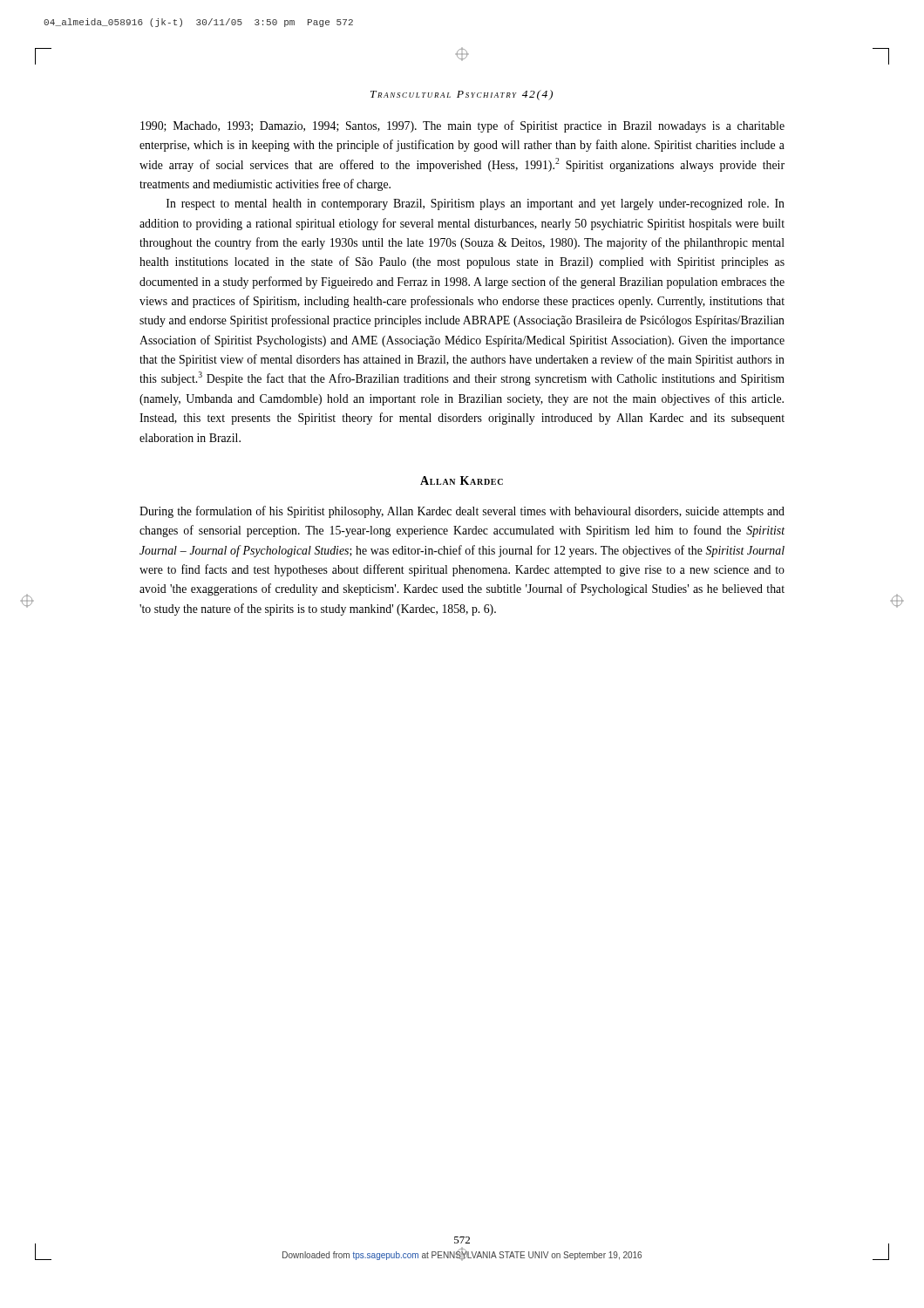Select the section header that reads "Allan Kardec"
The height and width of the screenshot is (1308, 924).
[x=462, y=481]
